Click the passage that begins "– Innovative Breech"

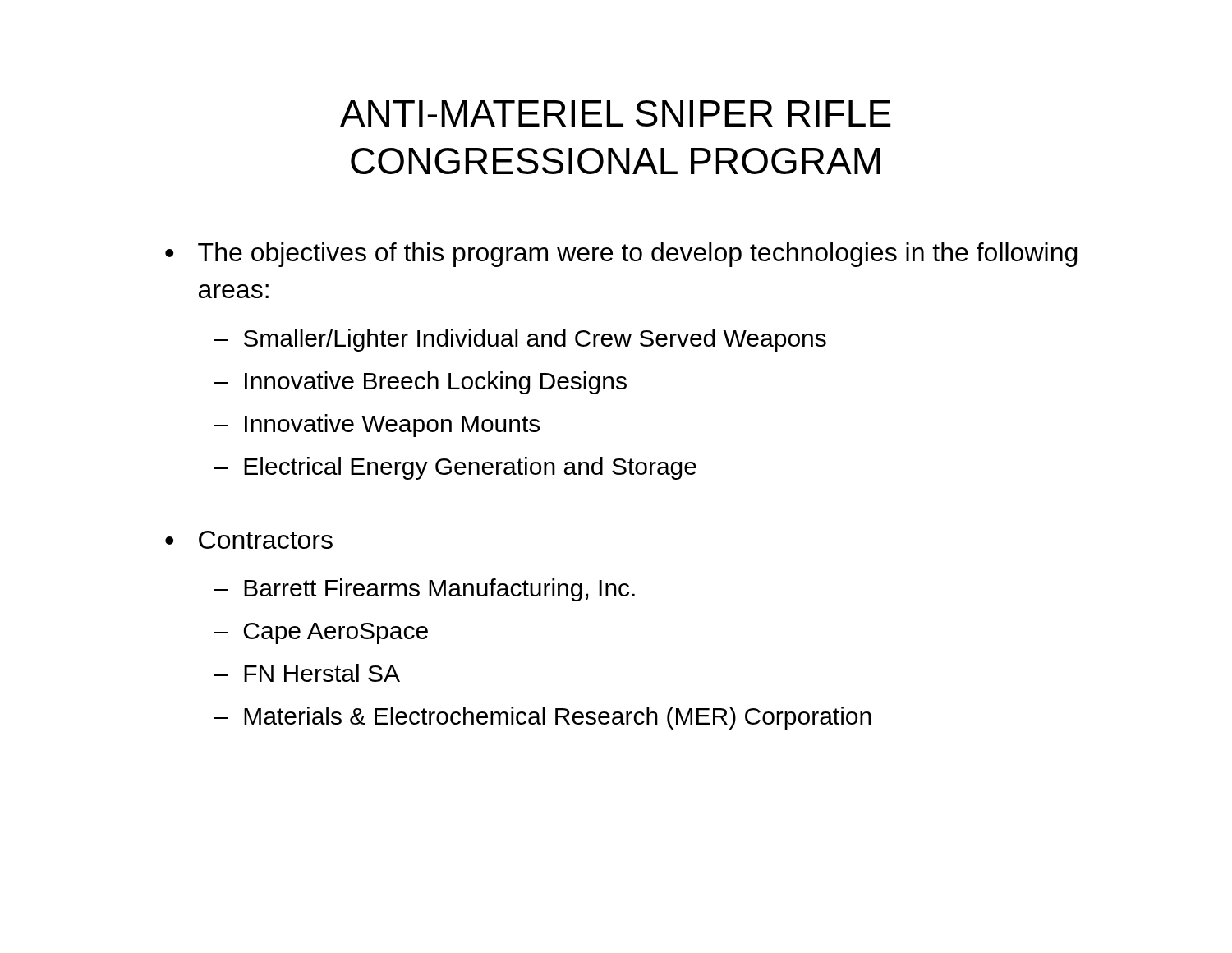pyautogui.click(x=421, y=381)
